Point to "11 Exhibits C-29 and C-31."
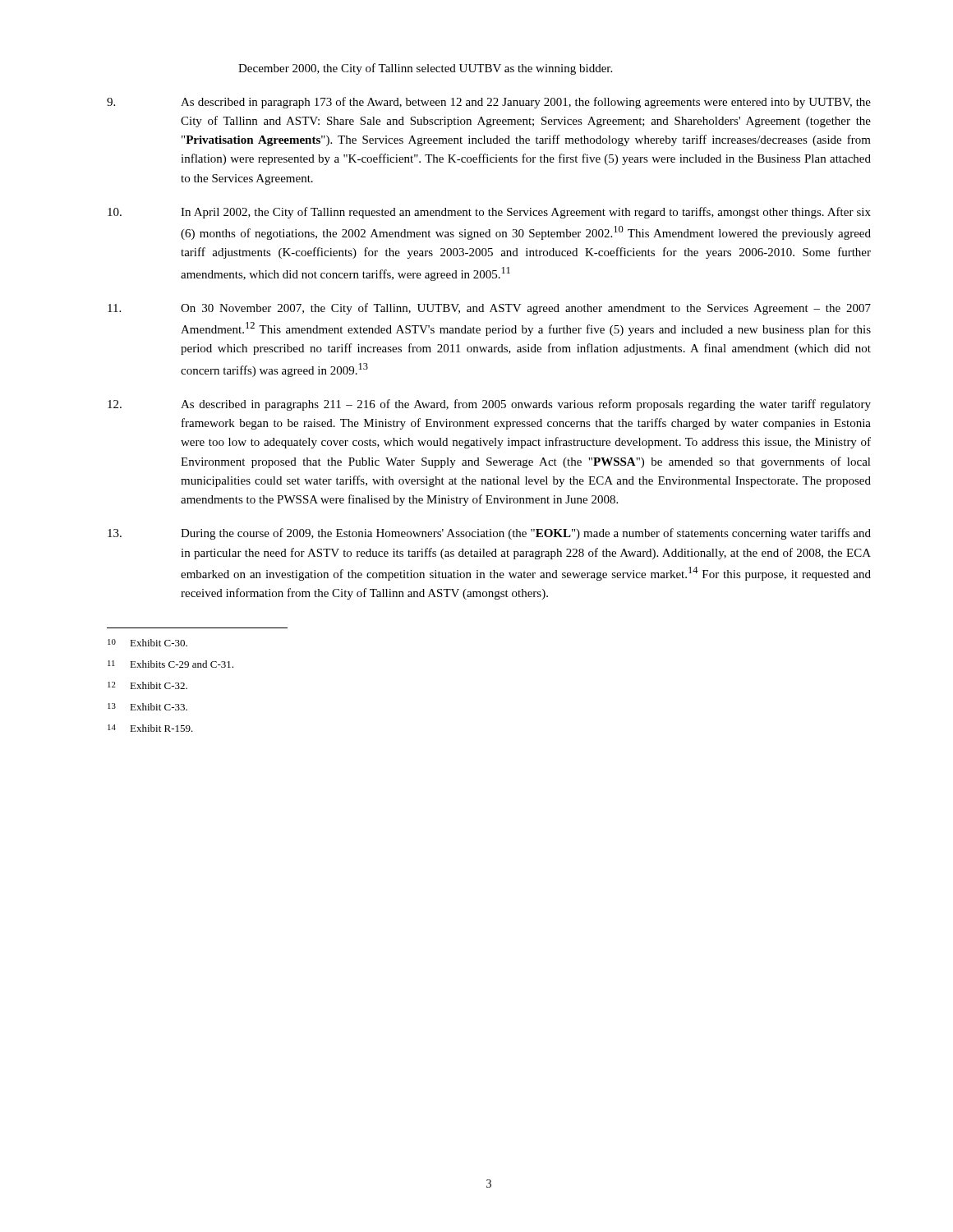Image resolution: width=953 pixels, height=1232 pixels. click(170, 664)
